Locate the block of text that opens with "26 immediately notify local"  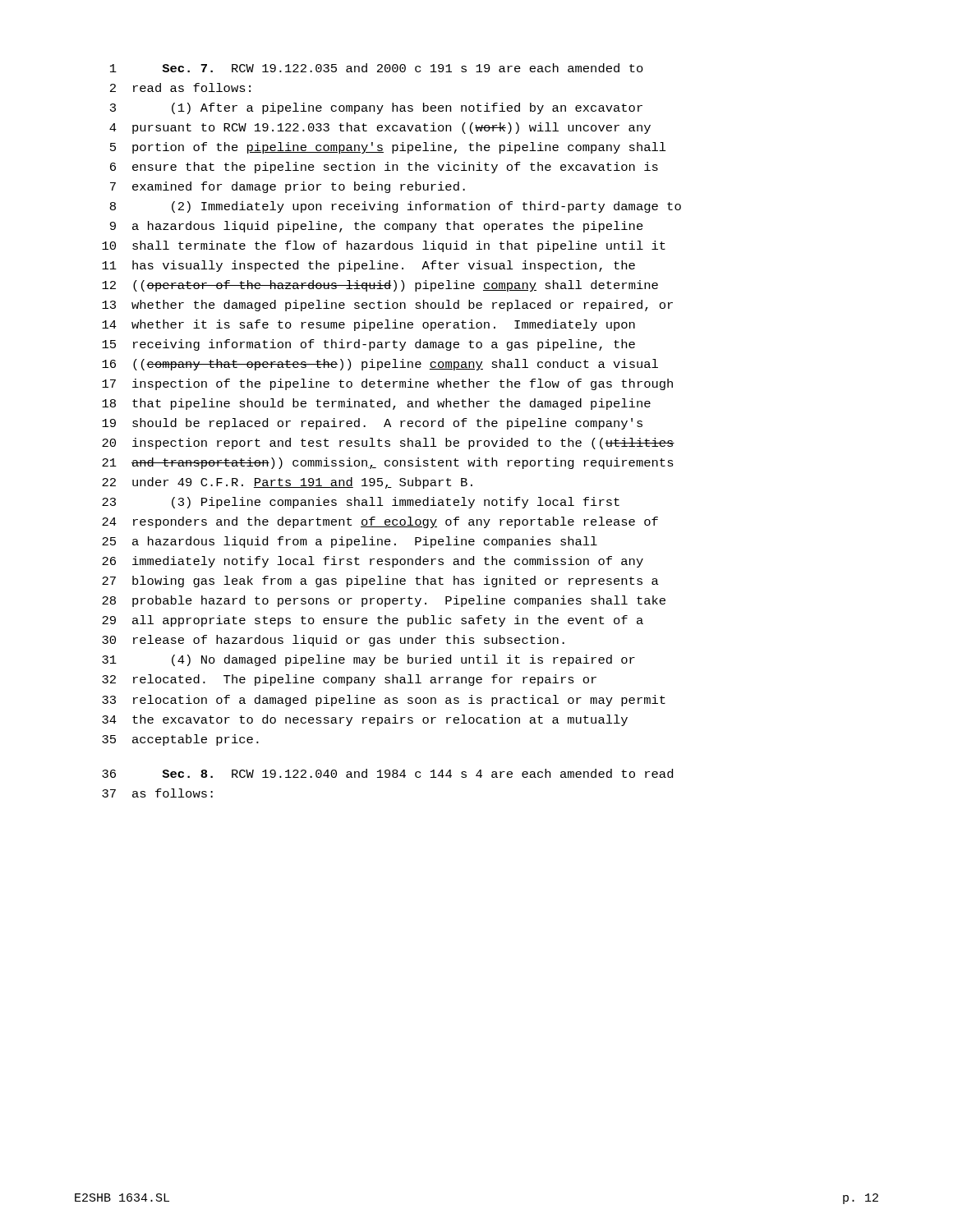(476, 562)
